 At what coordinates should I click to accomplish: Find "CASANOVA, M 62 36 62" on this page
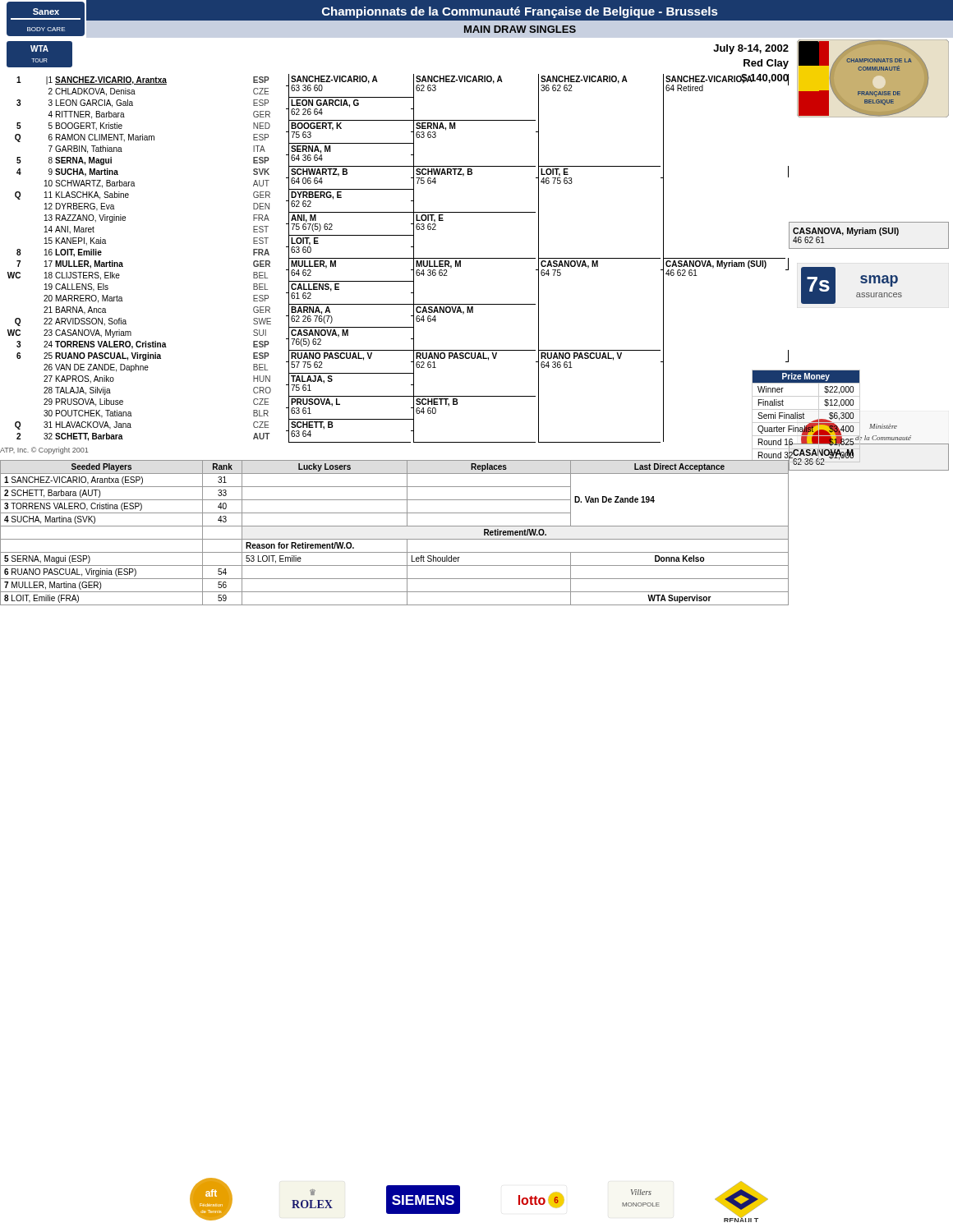pos(823,457)
